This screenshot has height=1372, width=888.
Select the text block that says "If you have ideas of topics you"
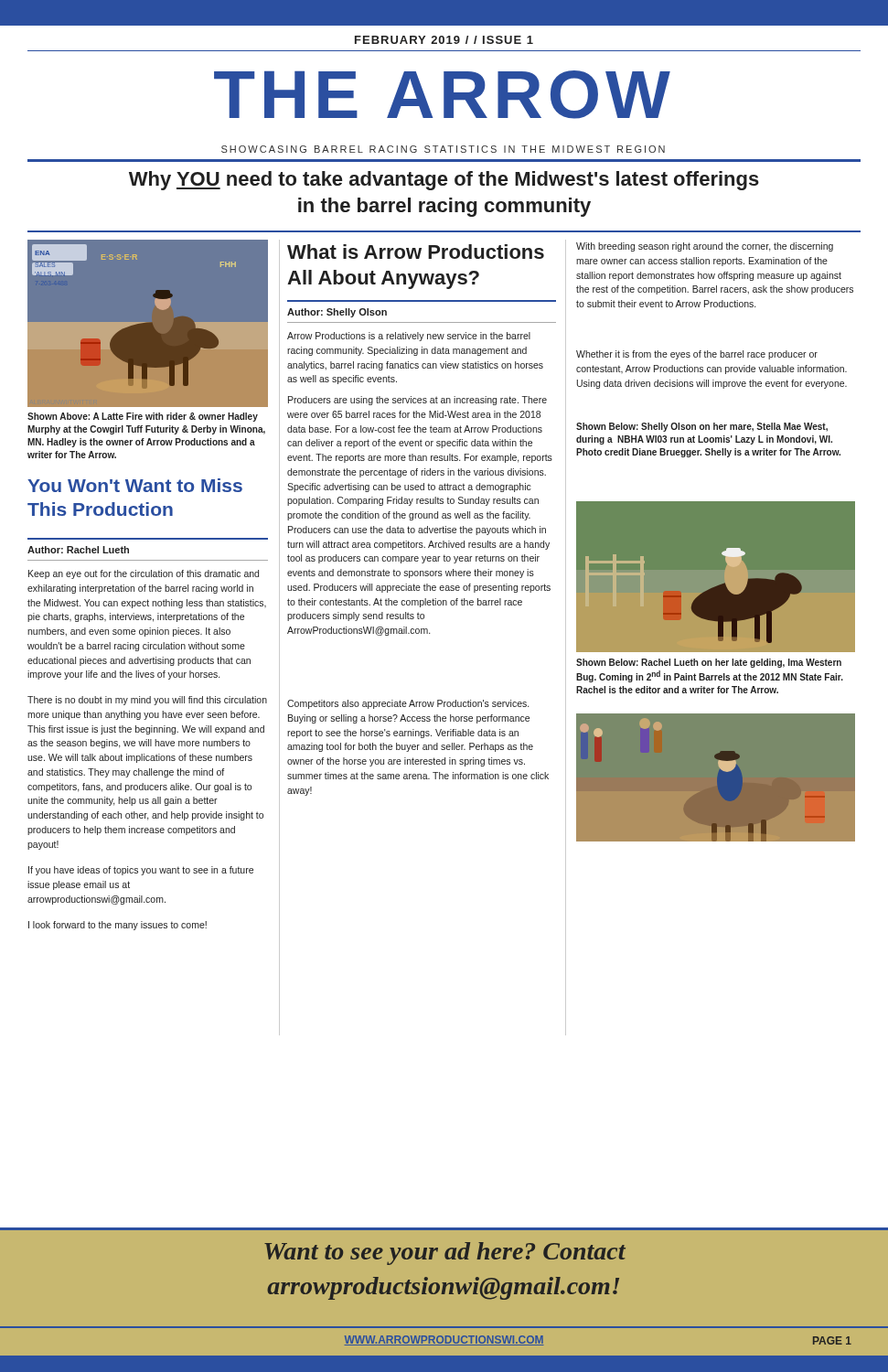point(141,884)
